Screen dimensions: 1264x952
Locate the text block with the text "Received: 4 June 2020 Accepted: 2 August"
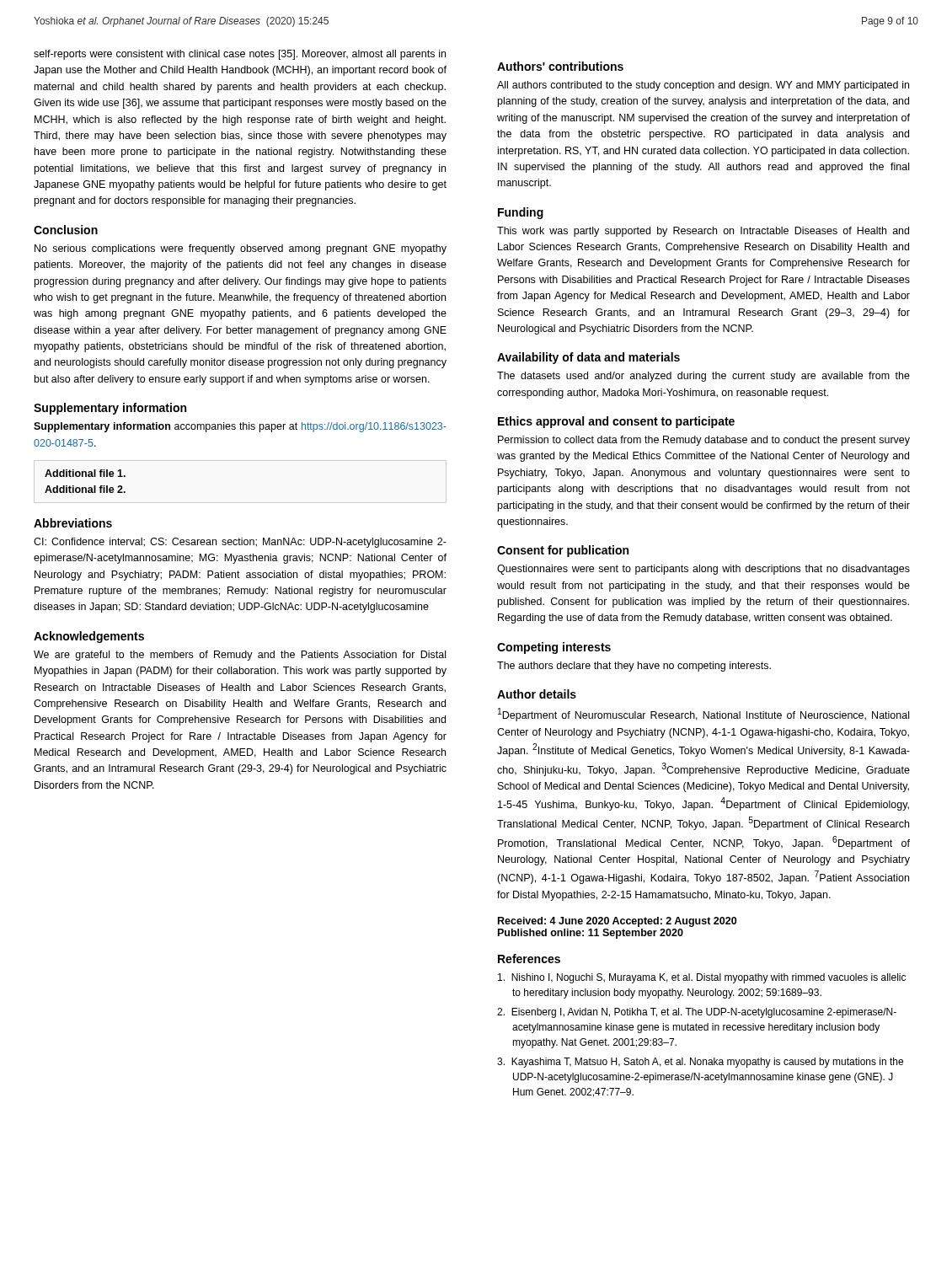[617, 927]
